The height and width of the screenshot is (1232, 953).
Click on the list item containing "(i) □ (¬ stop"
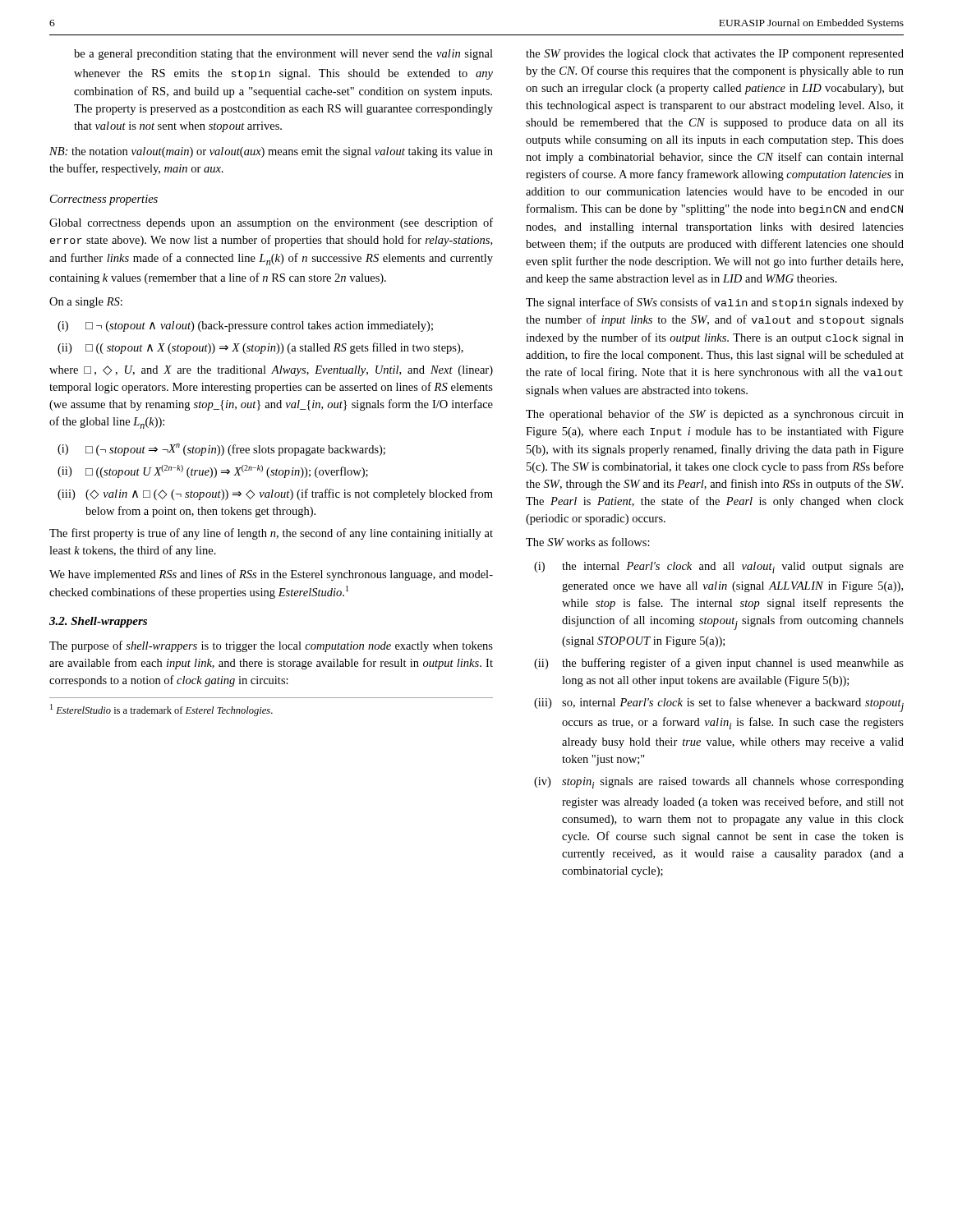[275, 449]
